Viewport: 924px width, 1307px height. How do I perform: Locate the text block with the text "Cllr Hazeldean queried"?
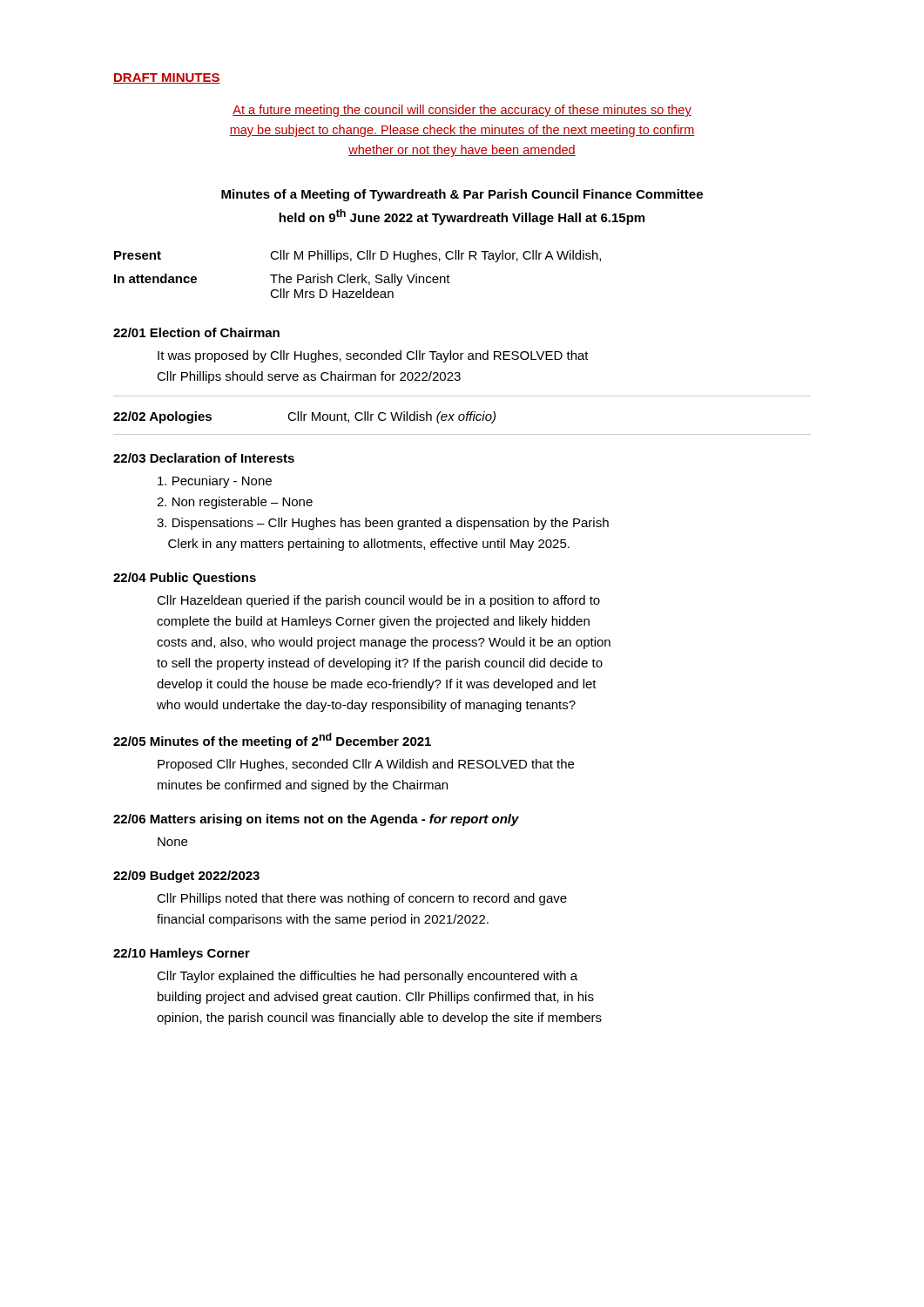(384, 652)
